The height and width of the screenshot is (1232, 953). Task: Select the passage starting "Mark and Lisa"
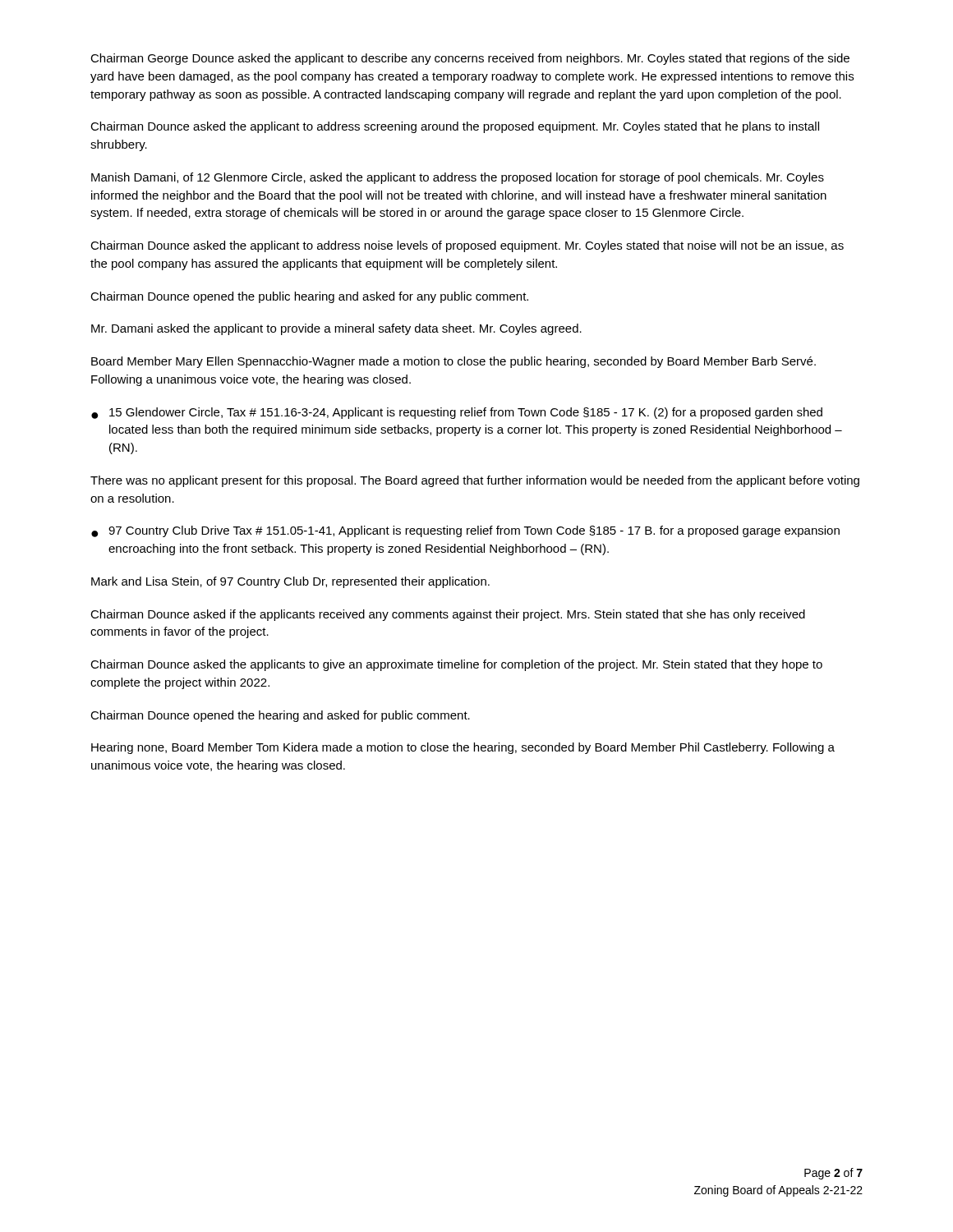coord(290,581)
